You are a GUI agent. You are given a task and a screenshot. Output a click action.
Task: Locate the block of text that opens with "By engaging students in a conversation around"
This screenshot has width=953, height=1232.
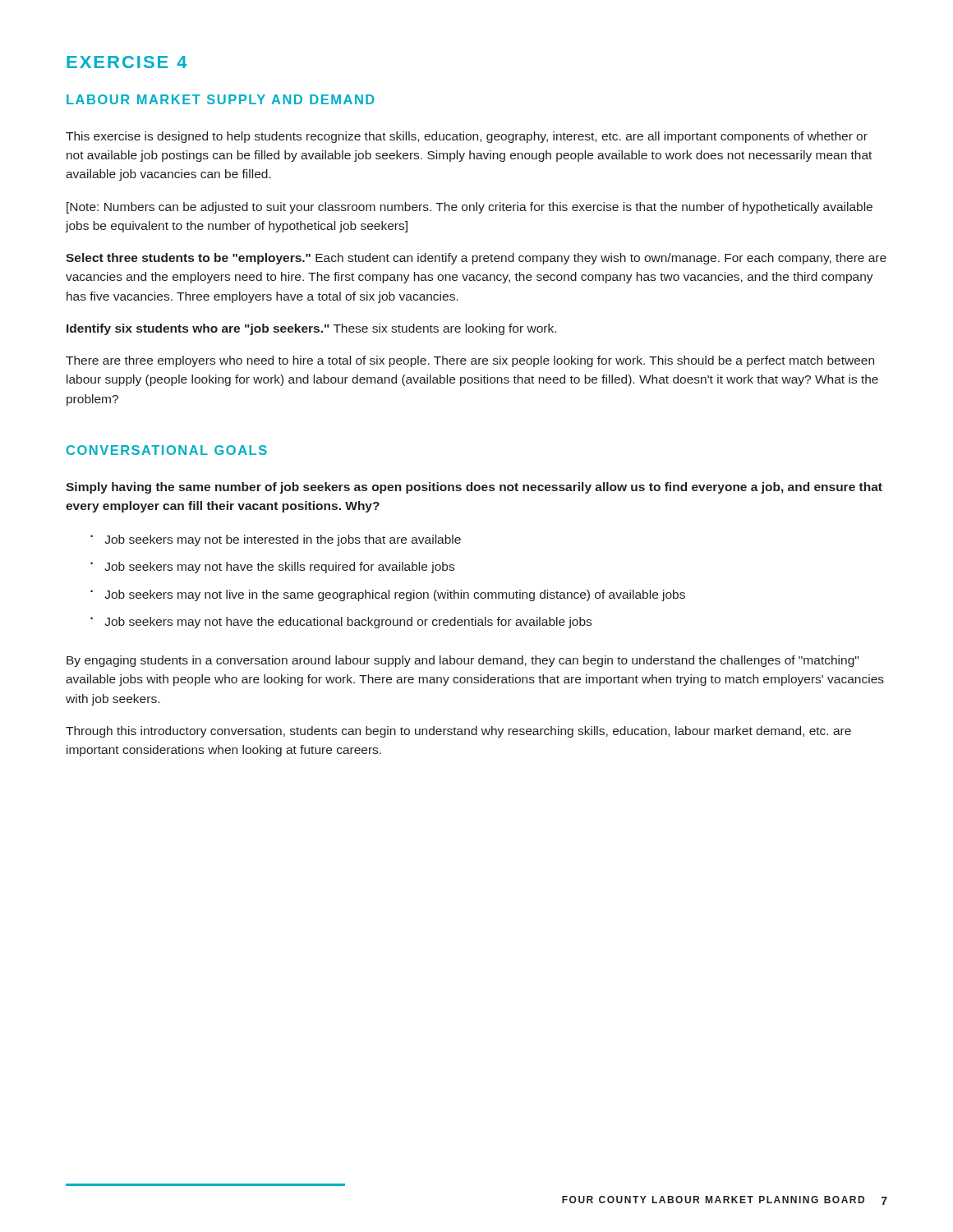point(475,679)
